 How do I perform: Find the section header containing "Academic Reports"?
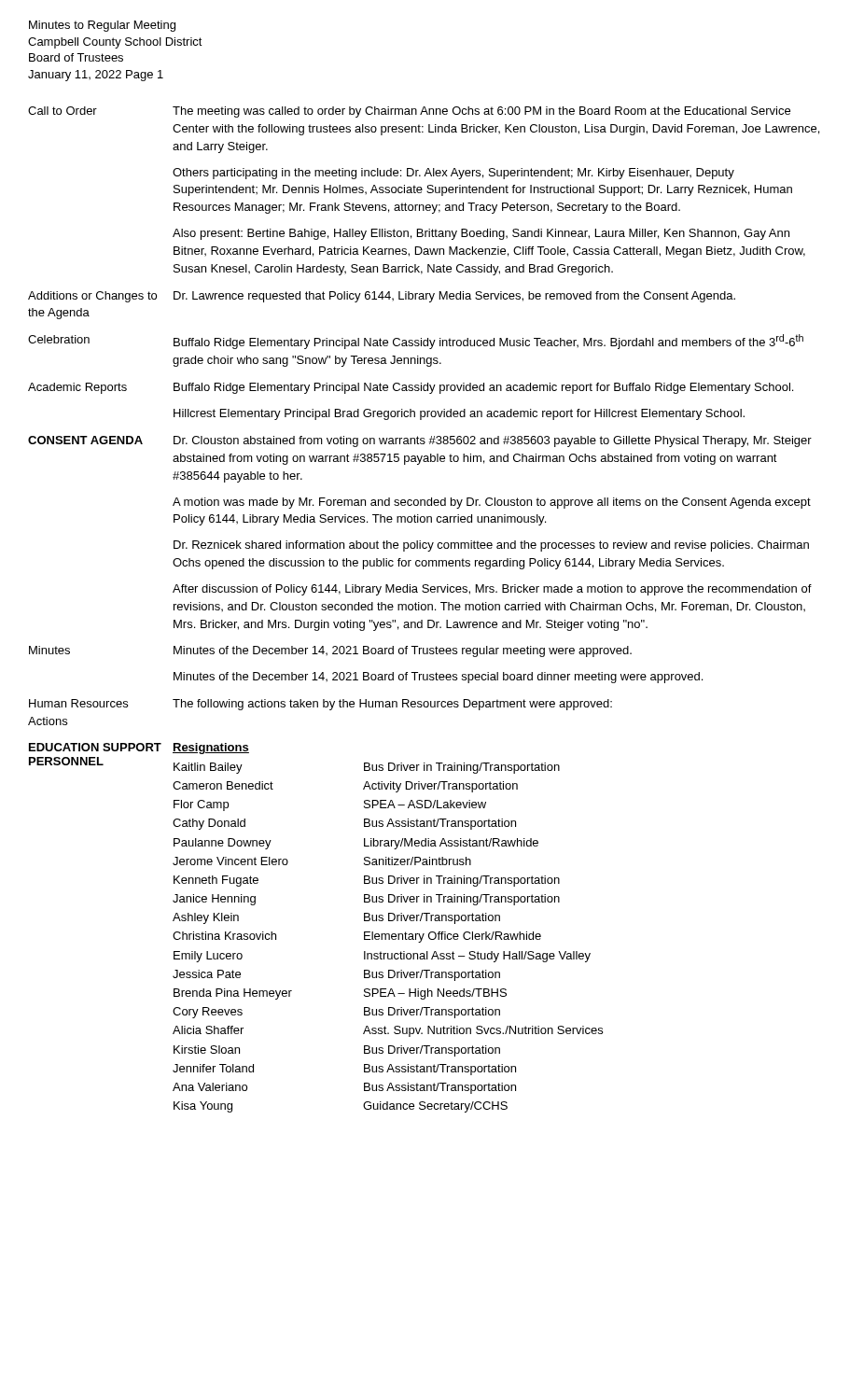pyautogui.click(x=78, y=387)
